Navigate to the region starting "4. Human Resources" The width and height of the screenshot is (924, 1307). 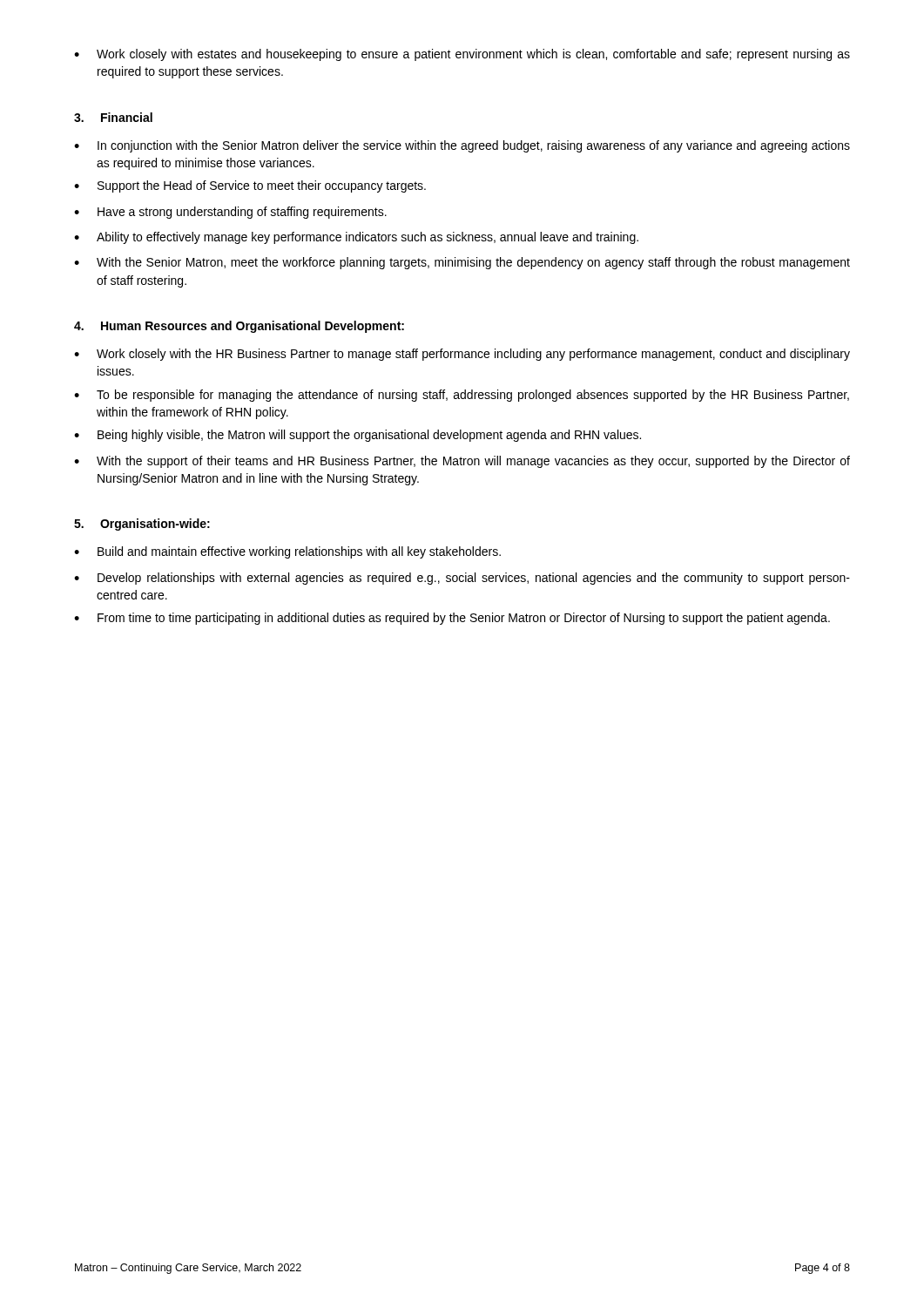pos(240,326)
